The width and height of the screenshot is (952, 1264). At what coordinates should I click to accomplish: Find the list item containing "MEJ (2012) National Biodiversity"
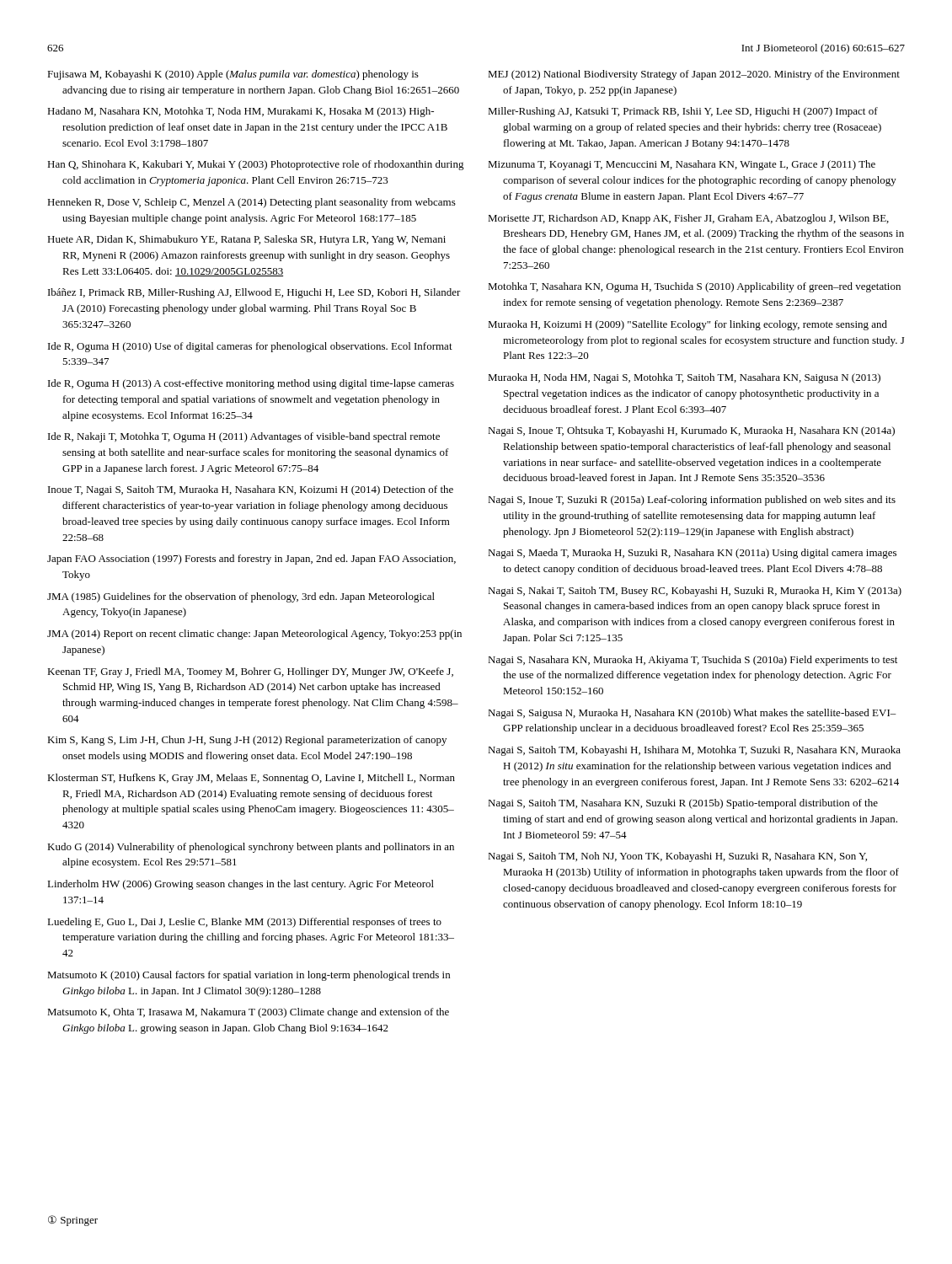pyautogui.click(x=694, y=81)
